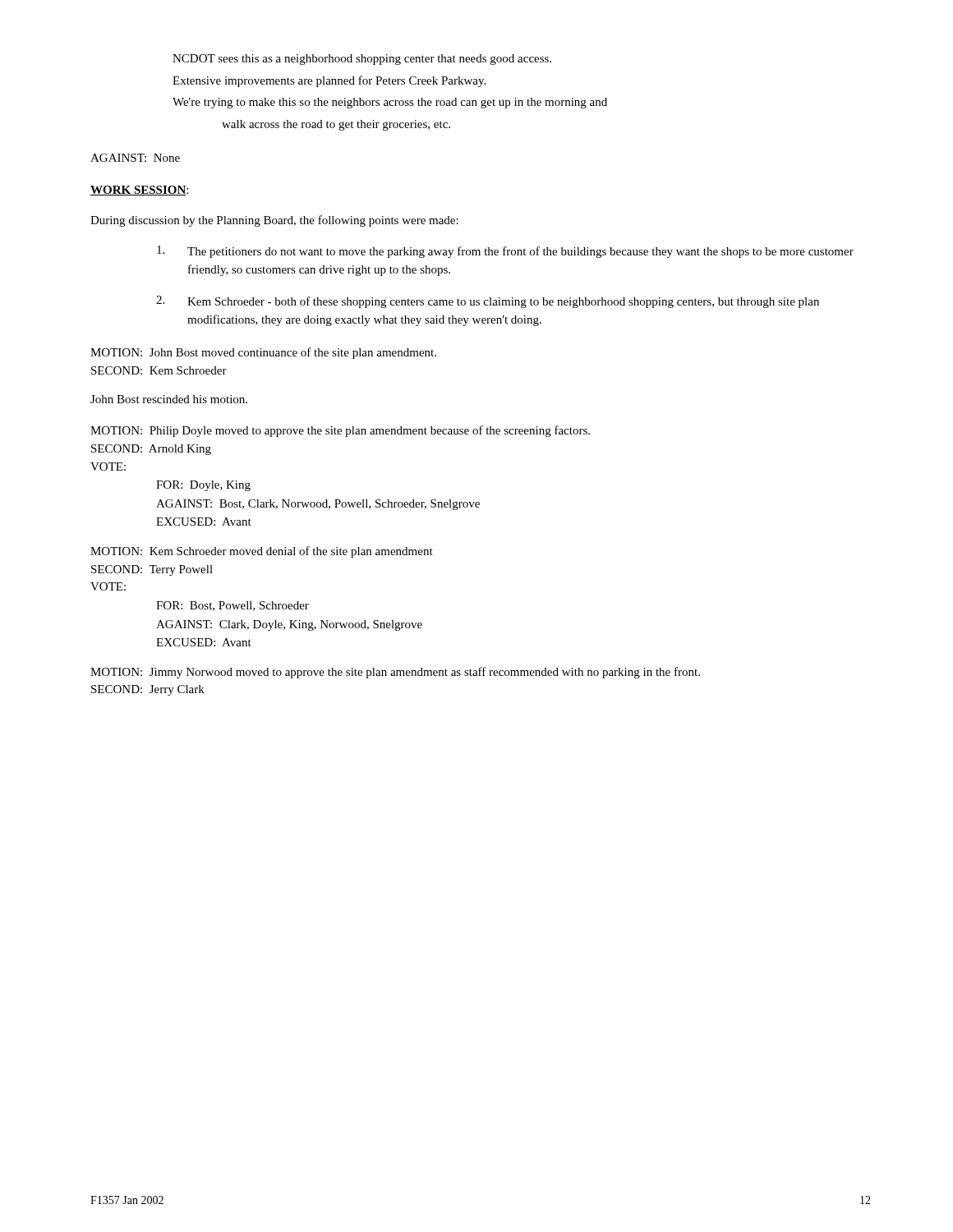Image resolution: width=953 pixels, height=1232 pixels.
Task: Locate the block of text that opens with "MOTION: Kem Schroeder moved denial of"
Action: pos(262,552)
